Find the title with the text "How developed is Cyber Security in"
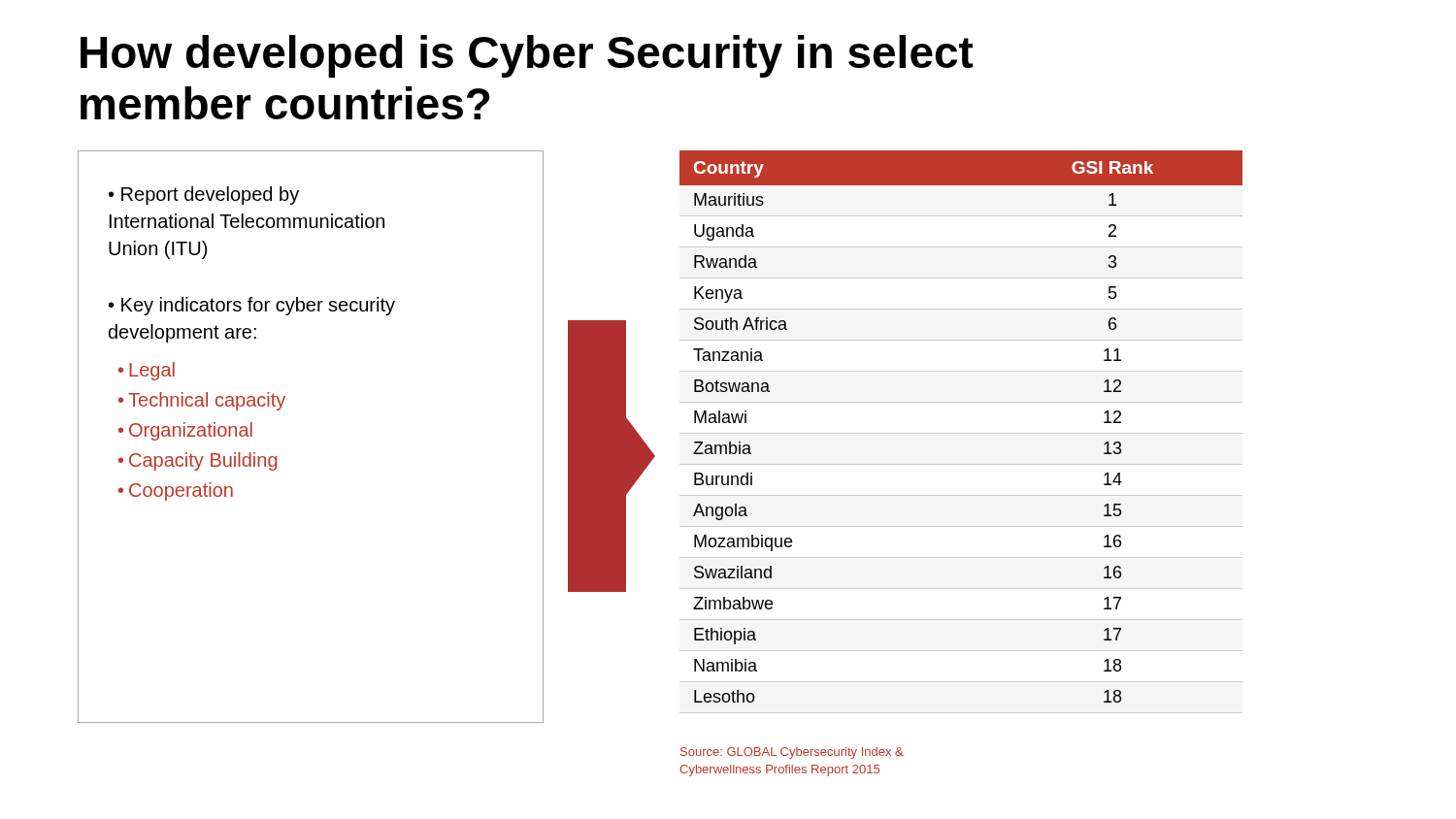Image resolution: width=1456 pixels, height=819 pixels. point(563,79)
